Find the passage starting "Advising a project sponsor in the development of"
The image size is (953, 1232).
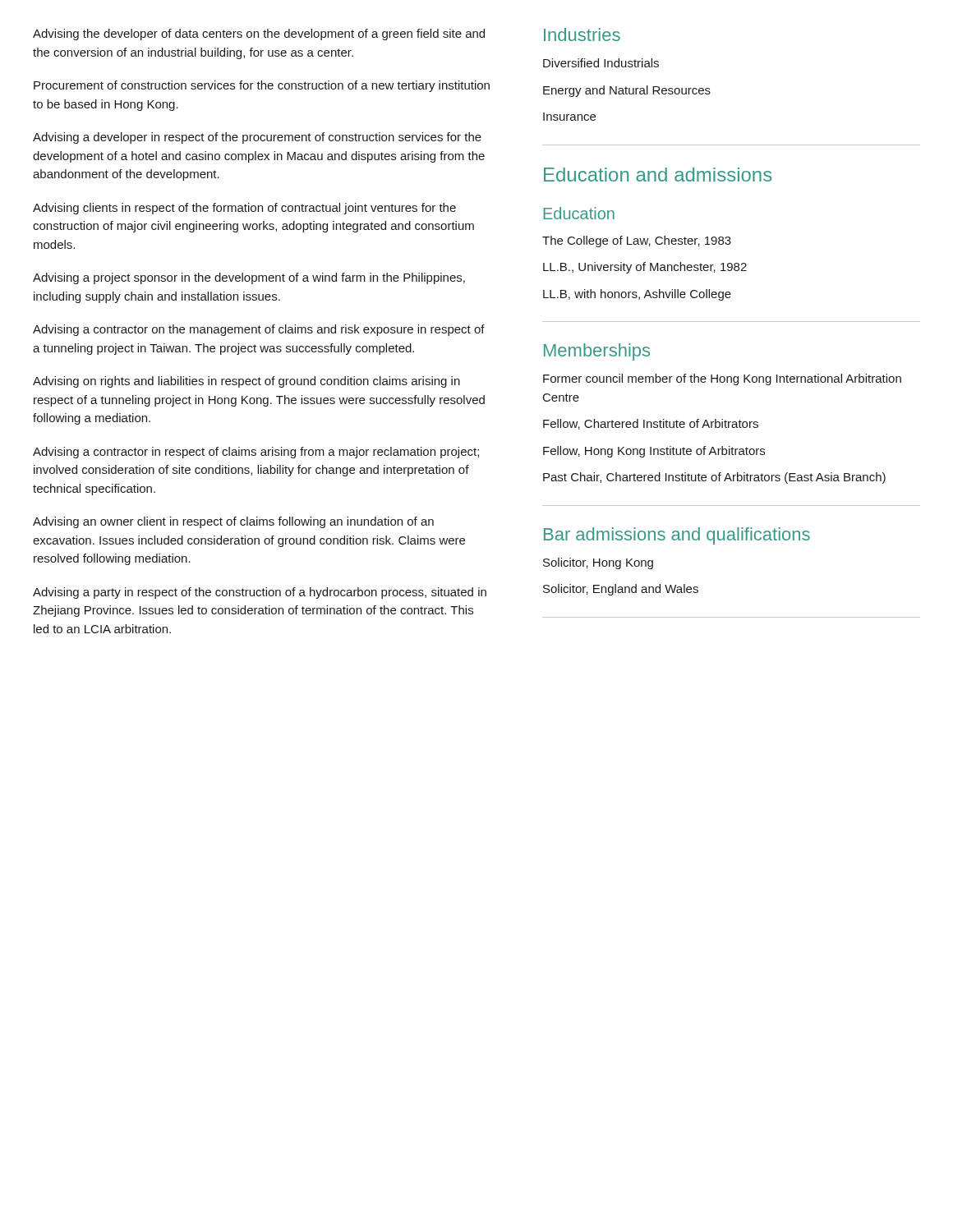click(249, 286)
